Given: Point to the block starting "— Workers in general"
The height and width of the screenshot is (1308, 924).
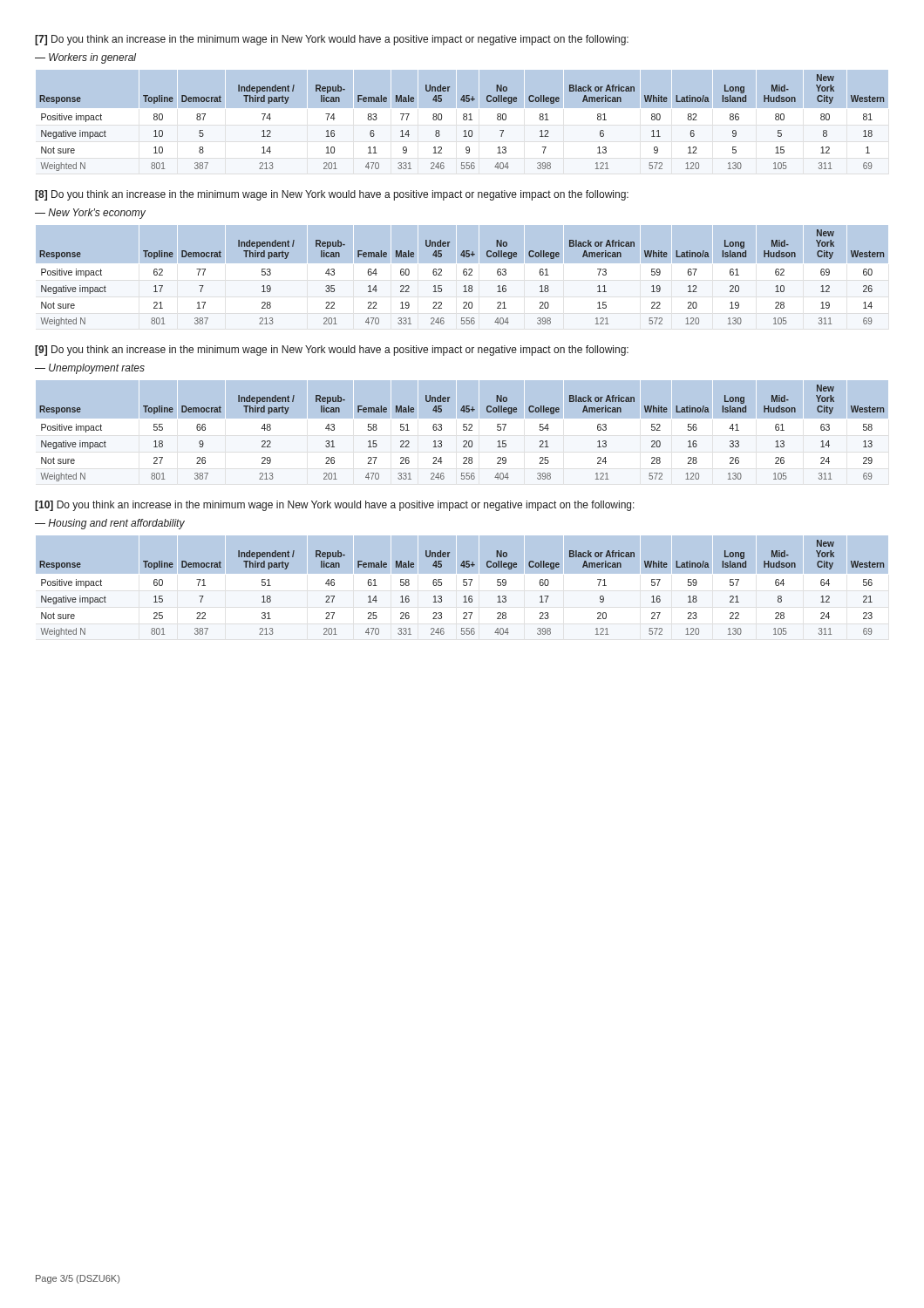Looking at the screenshot, I should tap(85, 58).
